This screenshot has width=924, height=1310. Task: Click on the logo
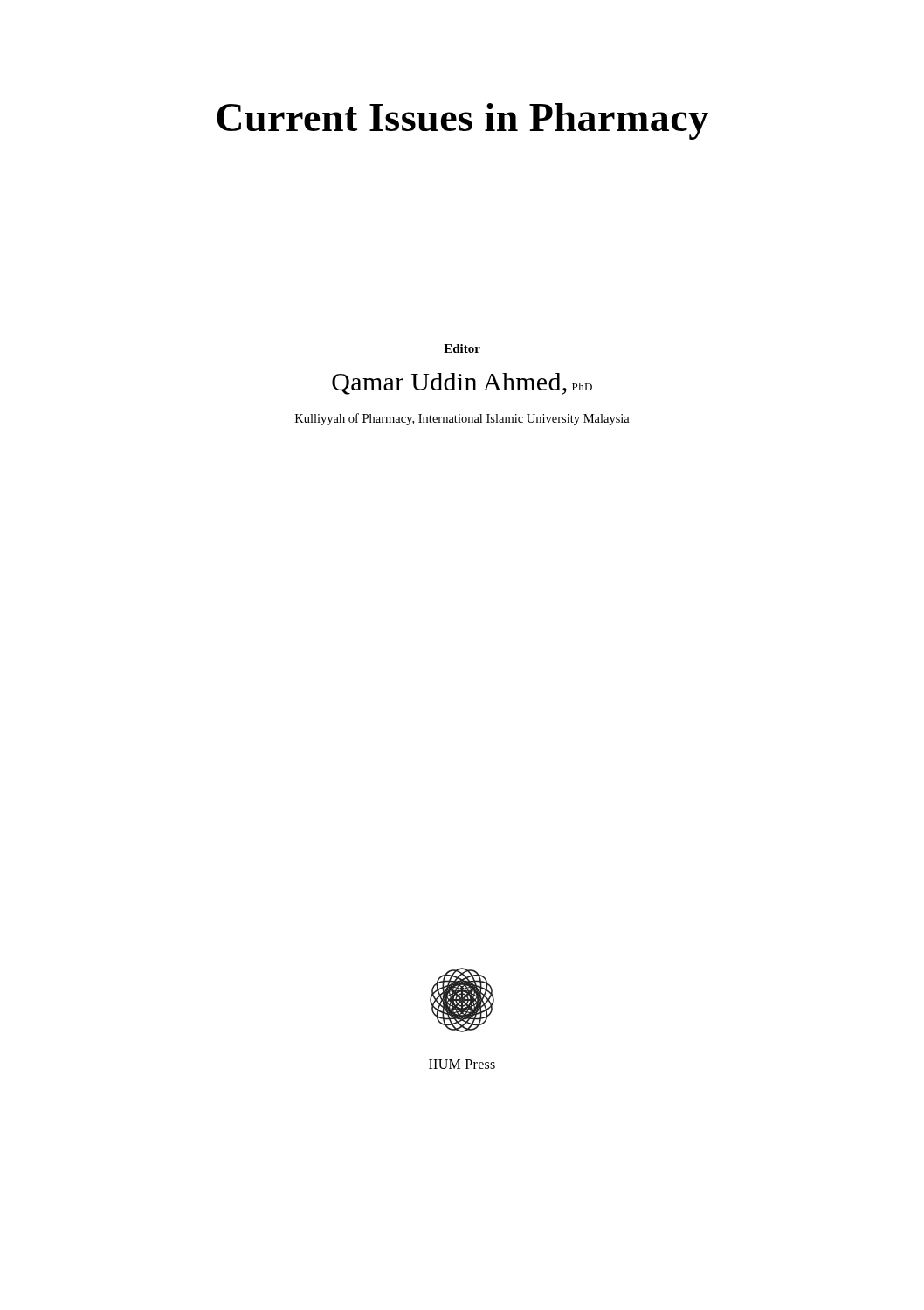462,1002
